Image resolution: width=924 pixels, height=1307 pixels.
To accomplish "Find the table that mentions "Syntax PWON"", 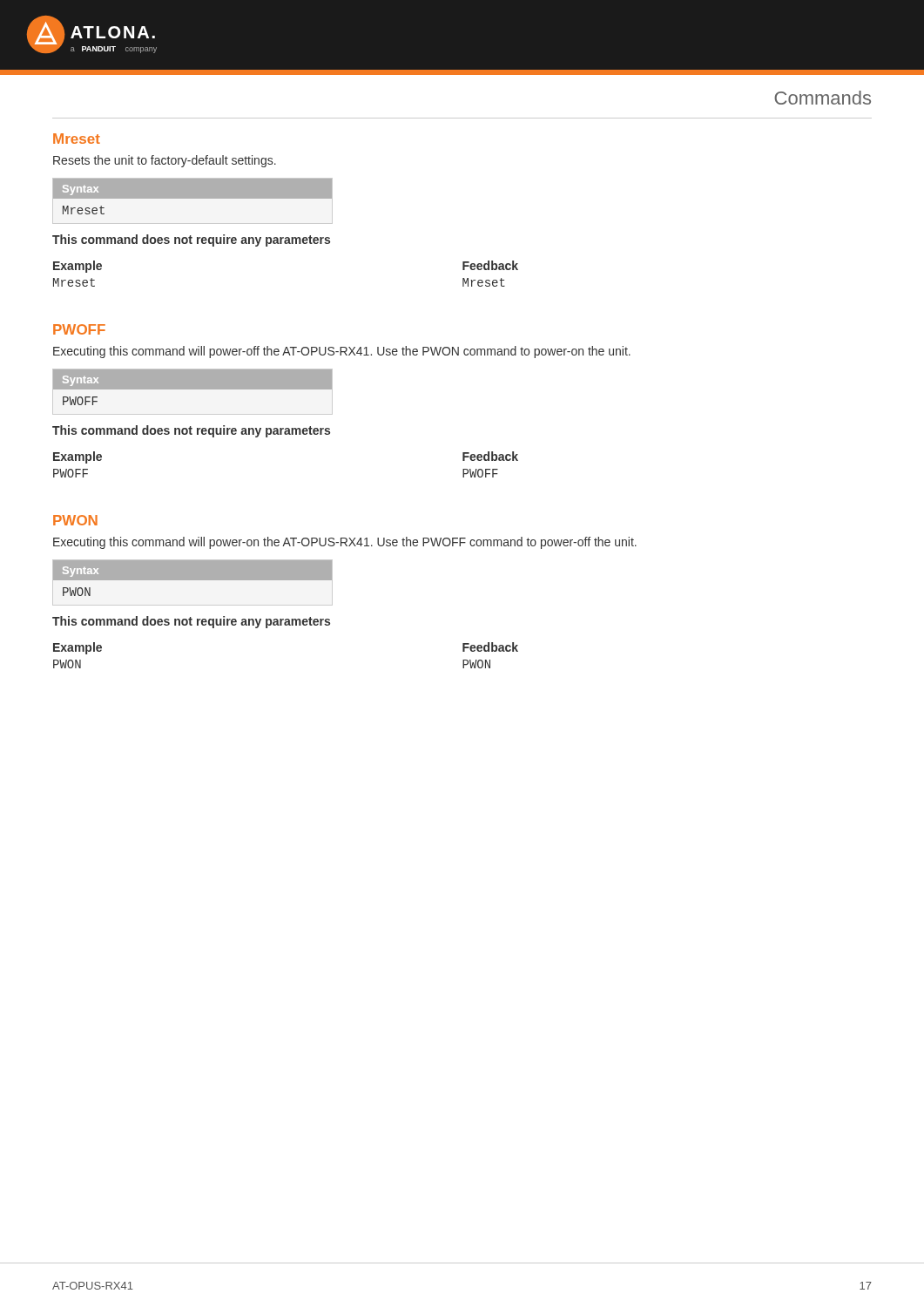I will coord(192,582).
